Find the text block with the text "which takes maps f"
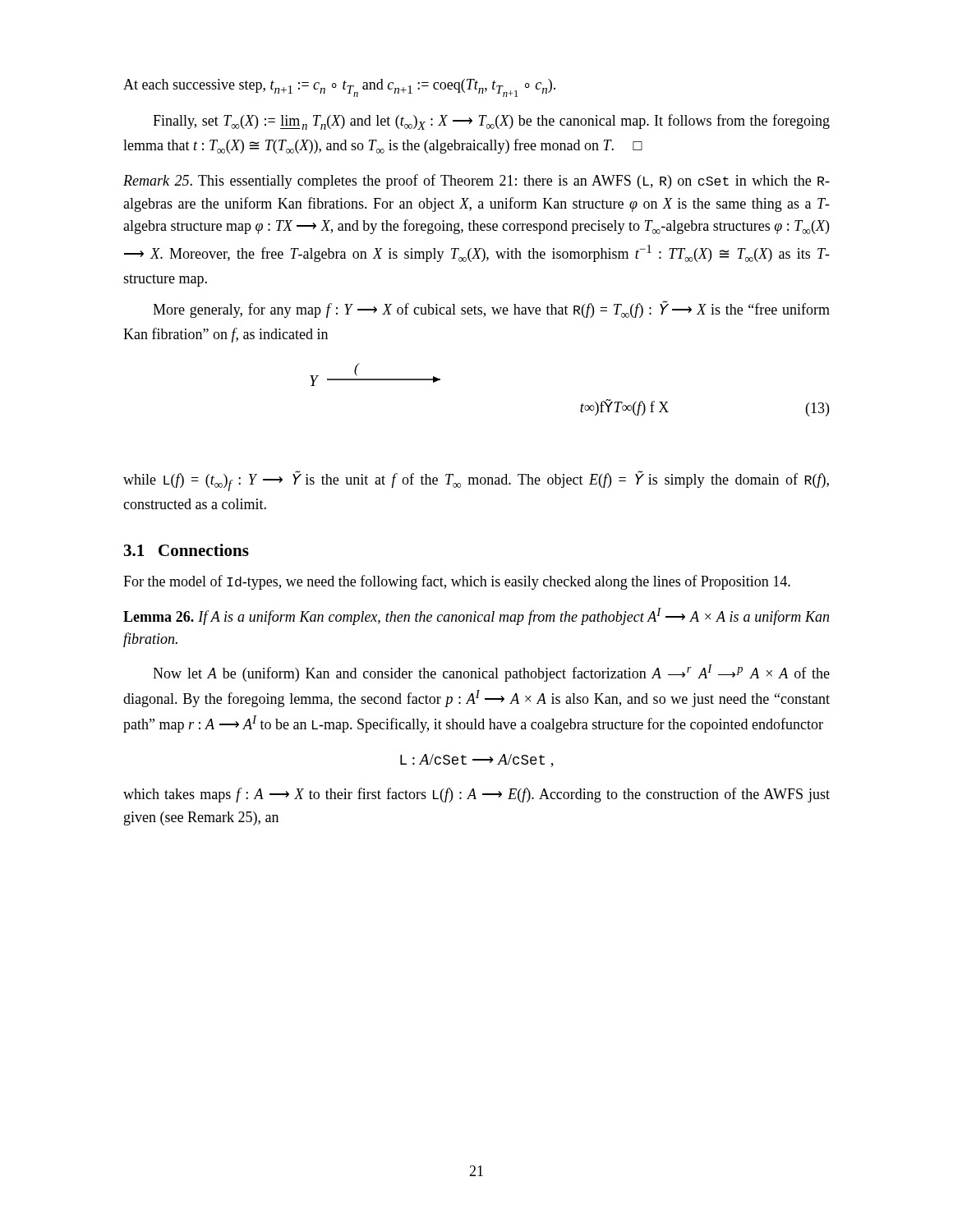The width and height of the screenshot is (953, 1232). pyautogui.click(x=476, y=806)
